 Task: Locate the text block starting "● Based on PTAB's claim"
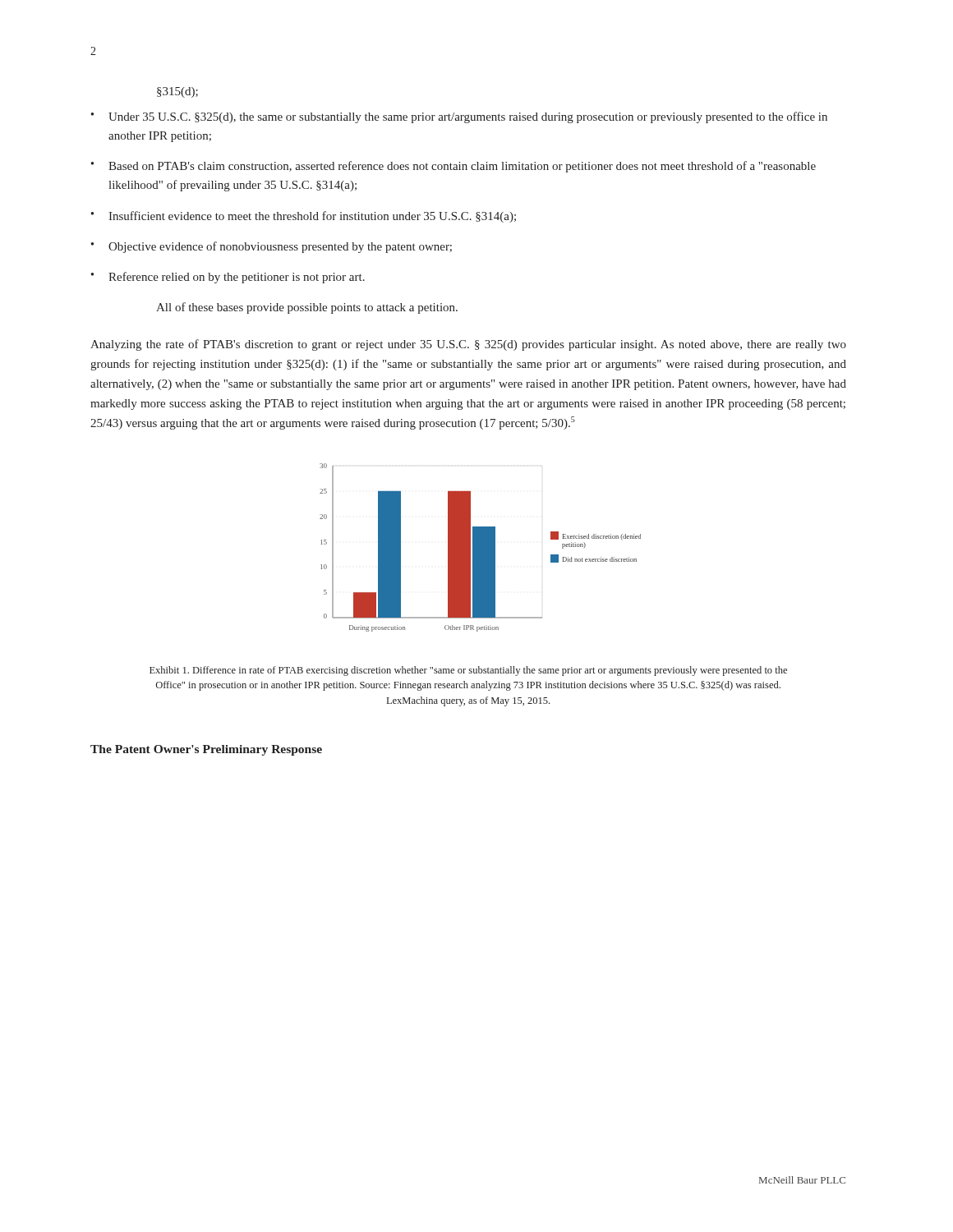click(x=468, y=176)
